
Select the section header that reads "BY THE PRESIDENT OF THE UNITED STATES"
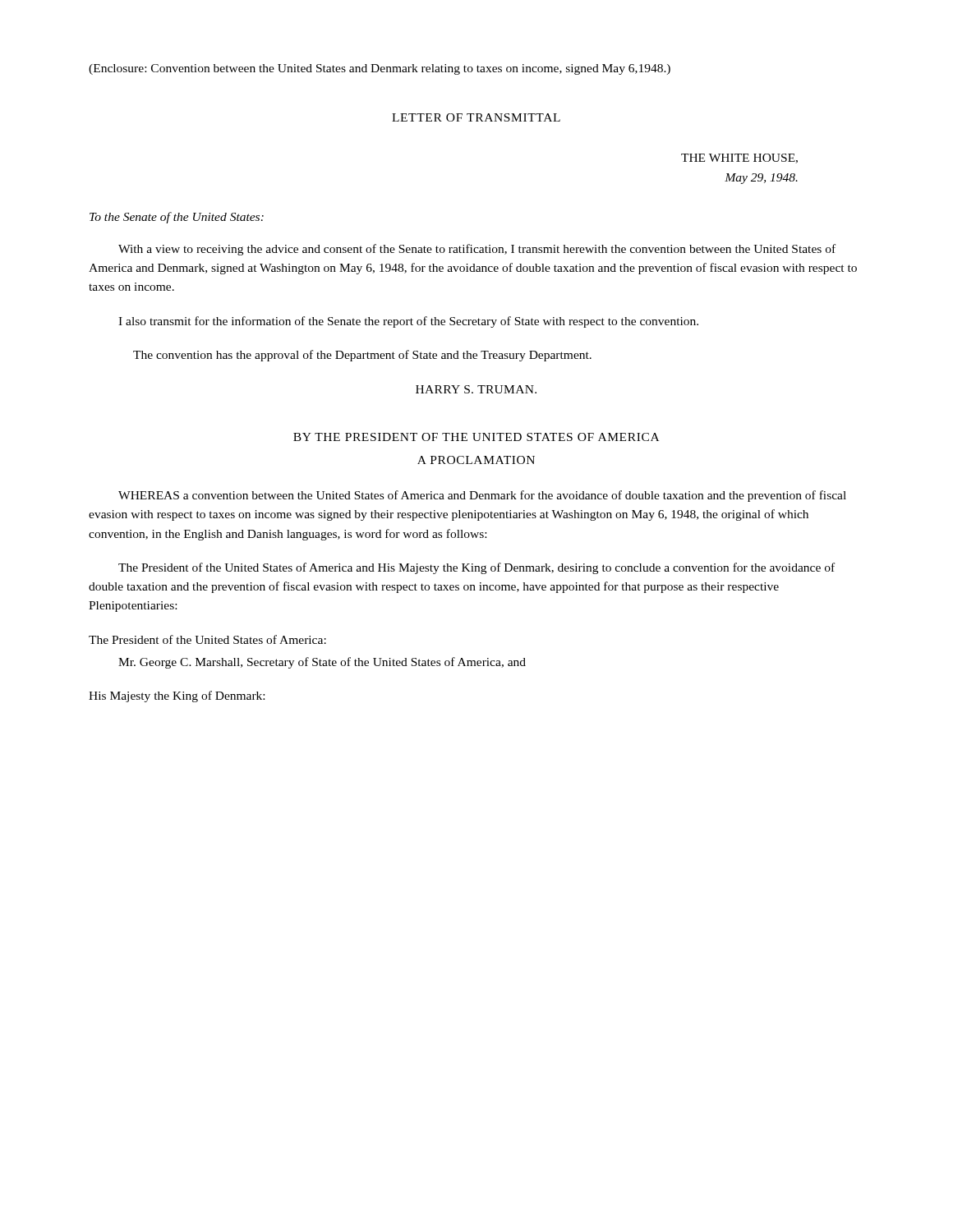476,437
